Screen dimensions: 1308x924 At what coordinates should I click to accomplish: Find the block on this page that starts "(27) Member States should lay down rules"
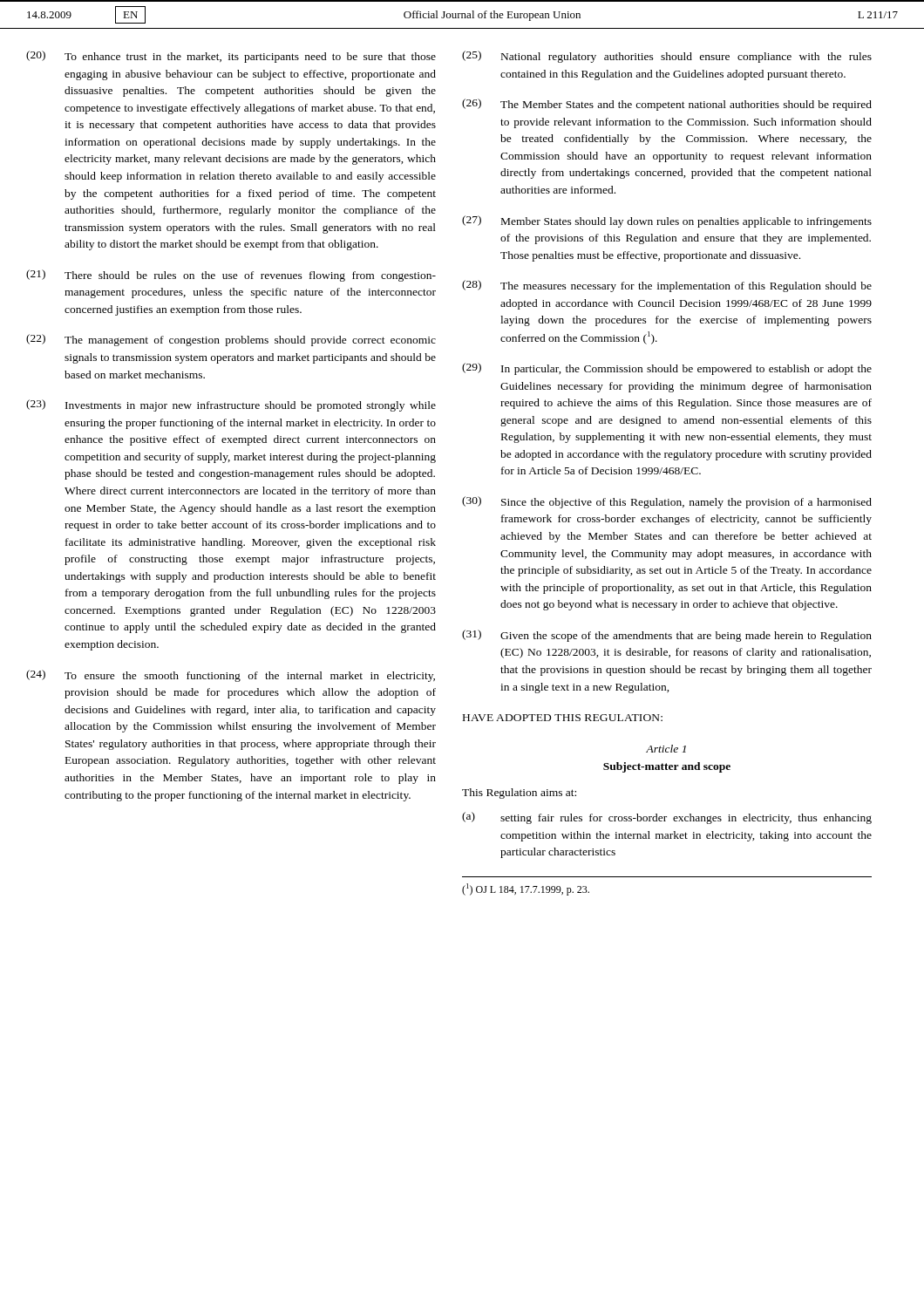coord(667,238)
